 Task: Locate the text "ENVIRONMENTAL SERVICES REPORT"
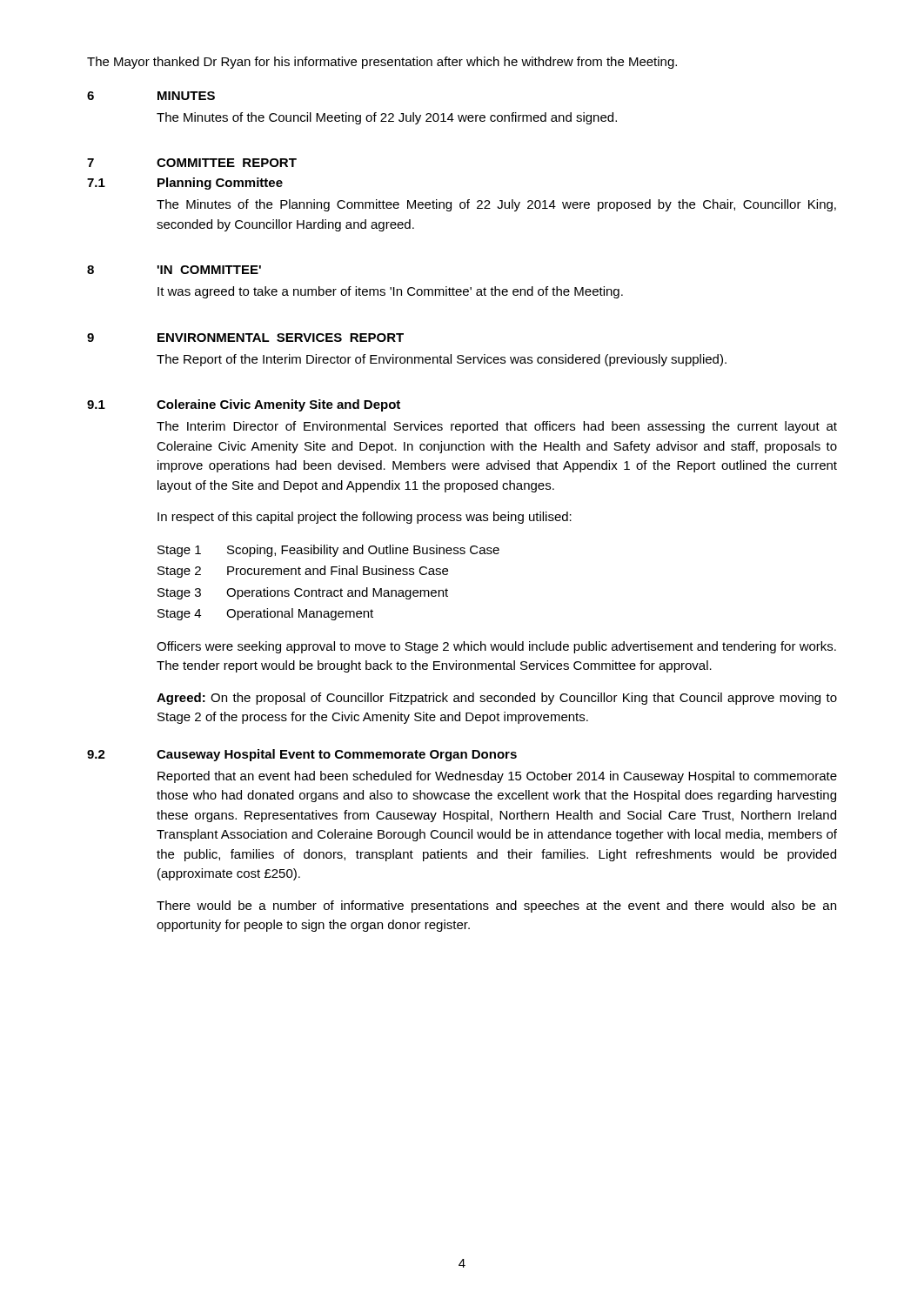pos(280,337)
